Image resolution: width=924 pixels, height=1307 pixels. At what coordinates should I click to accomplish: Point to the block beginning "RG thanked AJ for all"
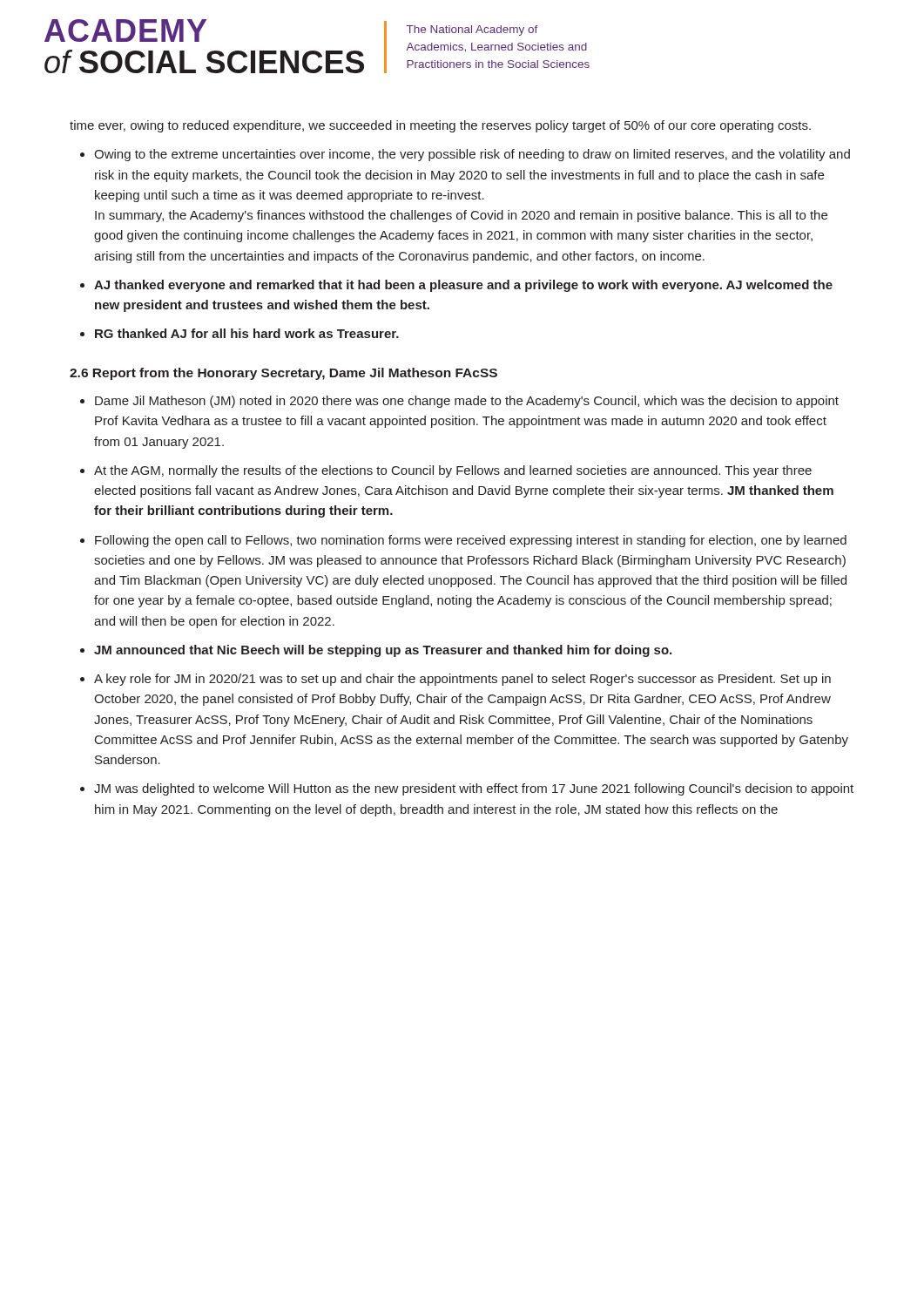coord(247,333)
